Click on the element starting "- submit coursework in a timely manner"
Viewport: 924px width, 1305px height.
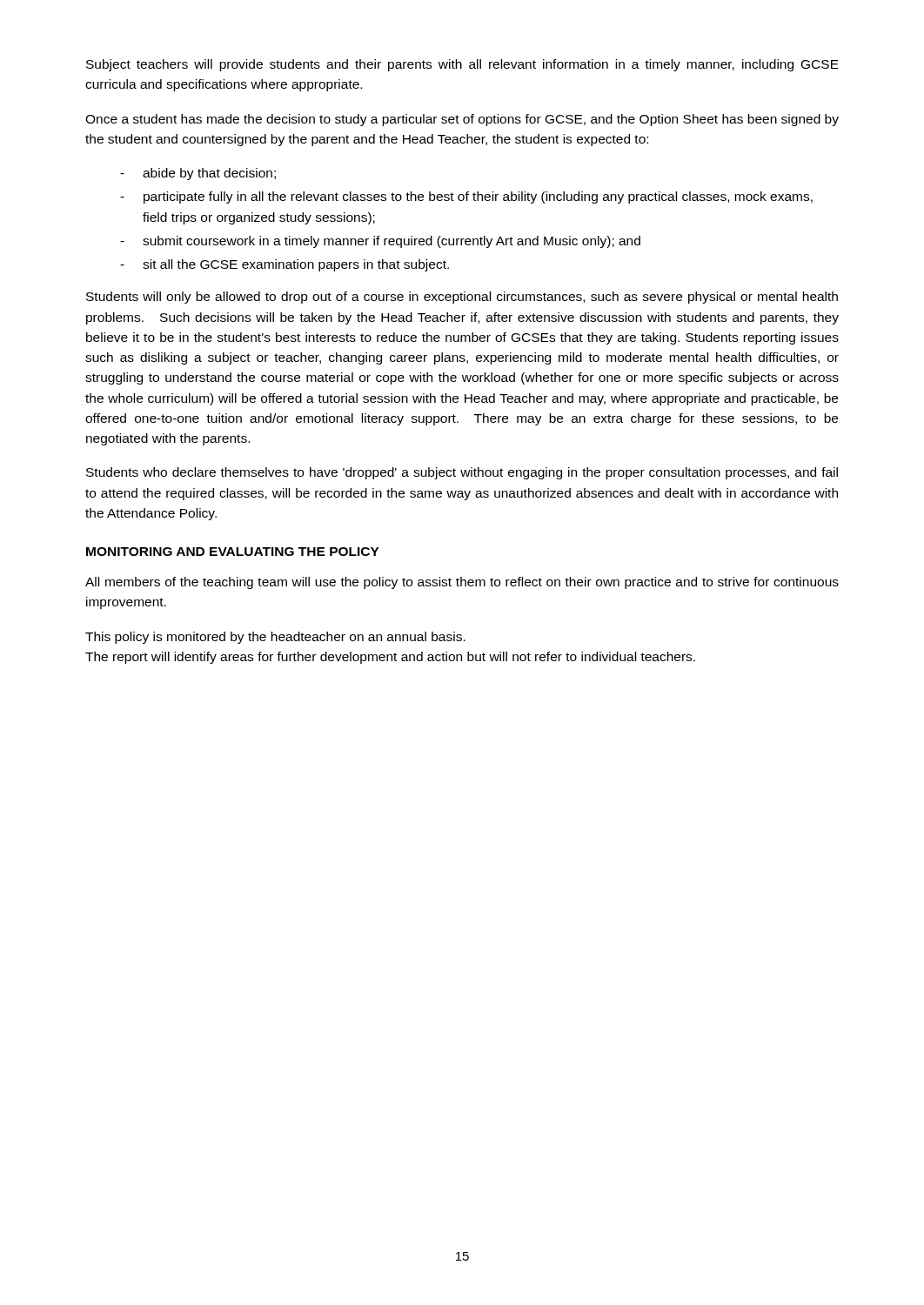pyautogui.click(x=381, y=240)
